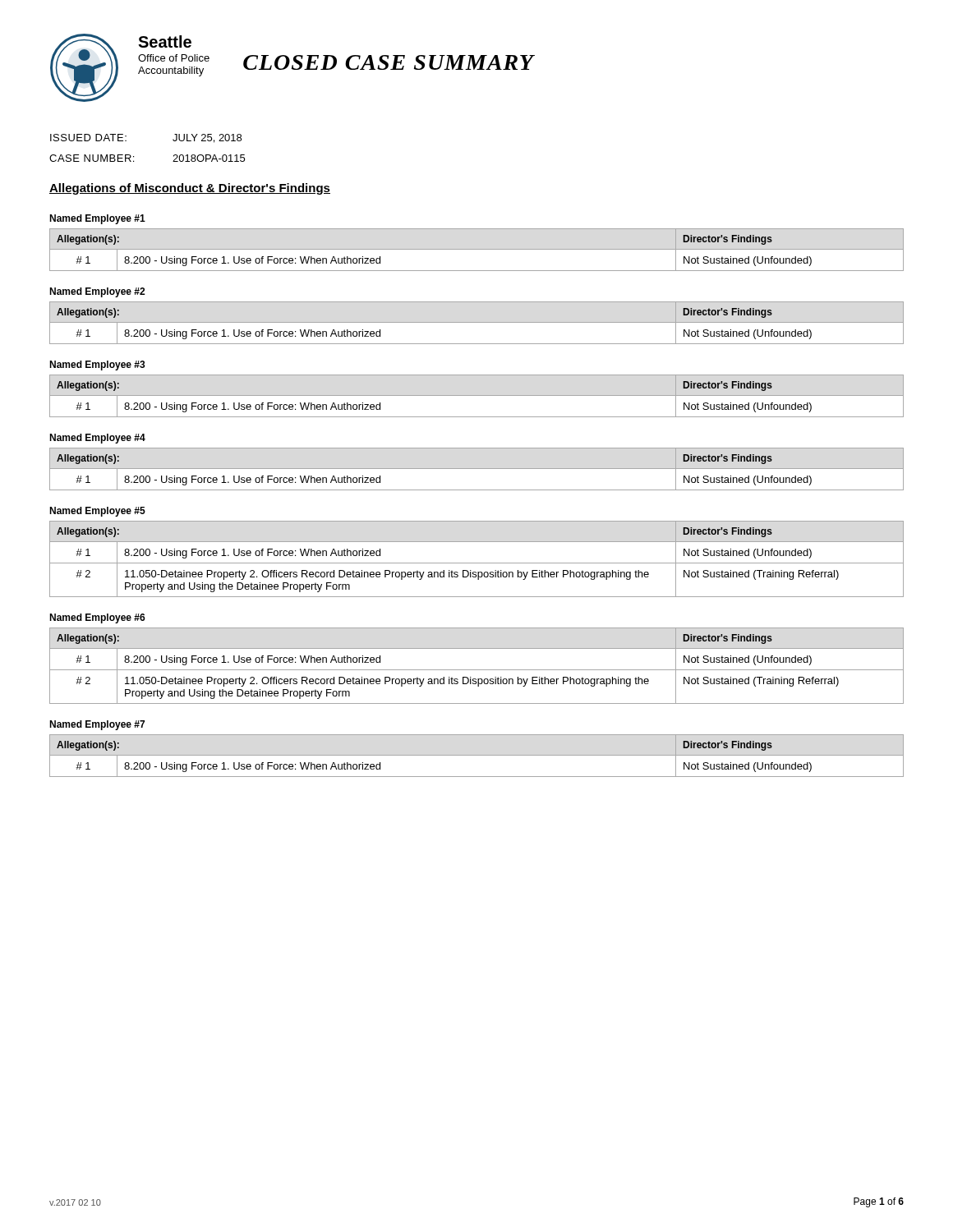Select the text block containing "ISSUED DATE: JULY"
This screenshot has height=1232, width=953.
[x=89, y=139]
